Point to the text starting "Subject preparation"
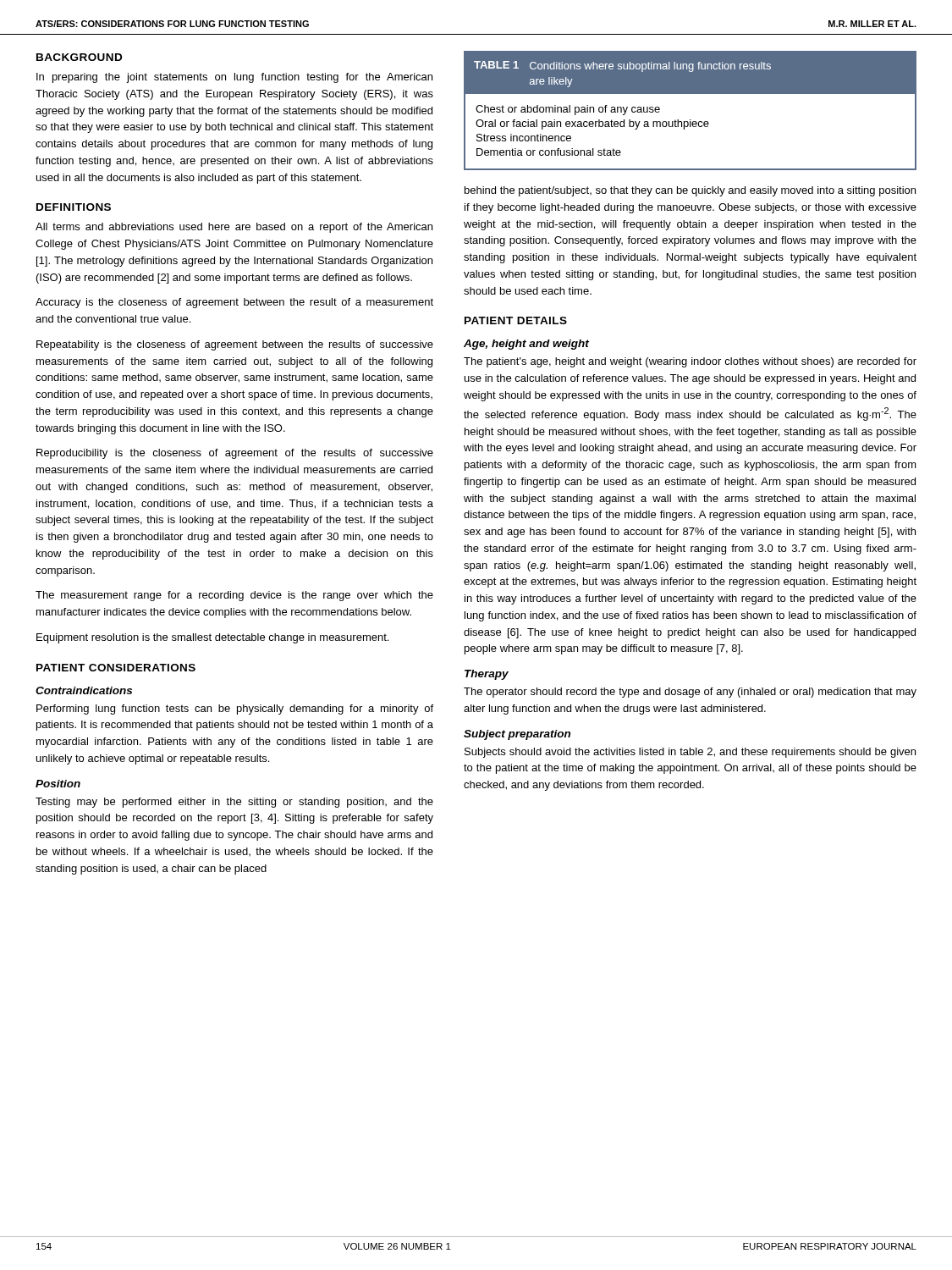The image size is (952, 1270). (x=517, y=733)
